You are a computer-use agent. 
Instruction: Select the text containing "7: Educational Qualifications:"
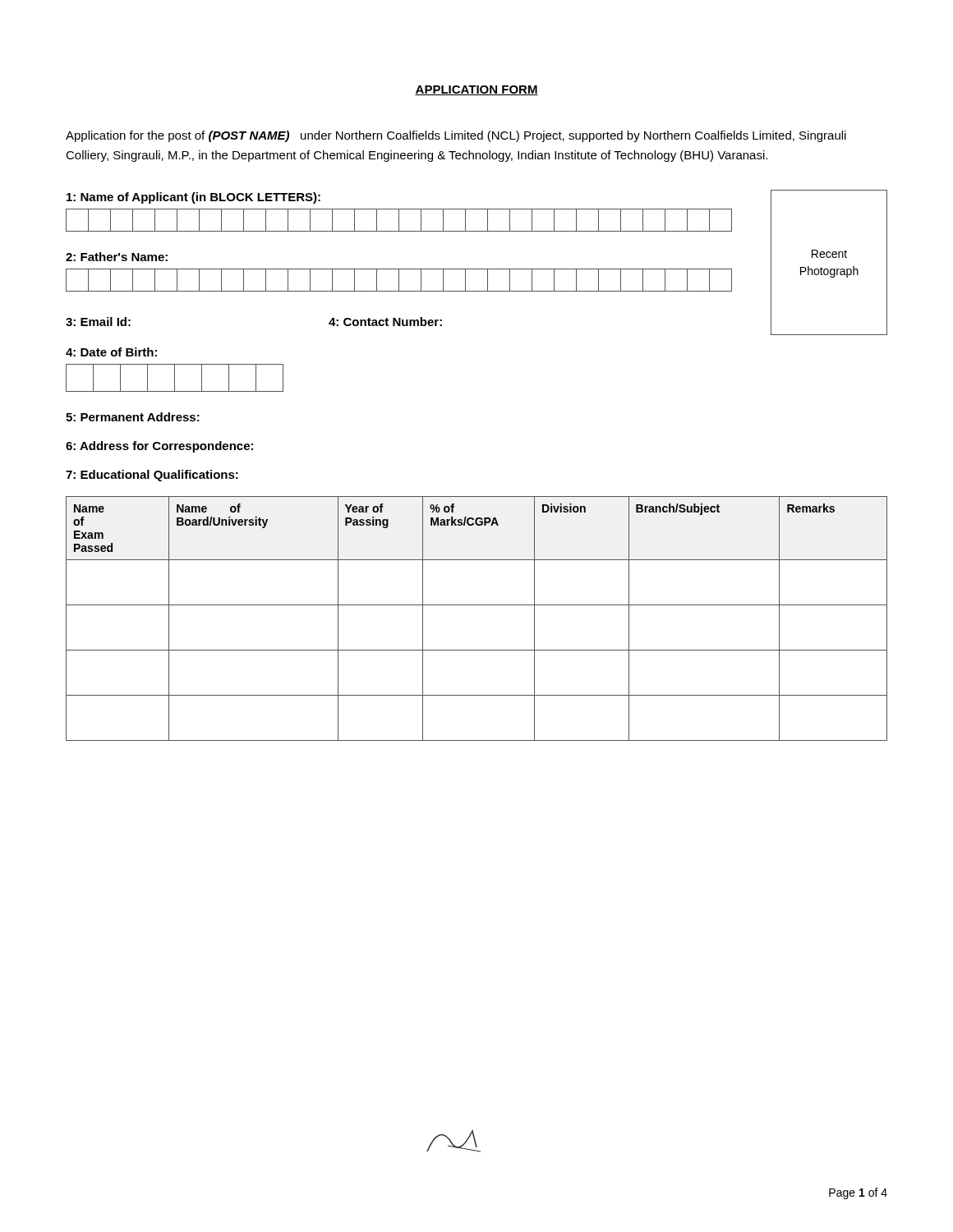click(x=152, y=476)
